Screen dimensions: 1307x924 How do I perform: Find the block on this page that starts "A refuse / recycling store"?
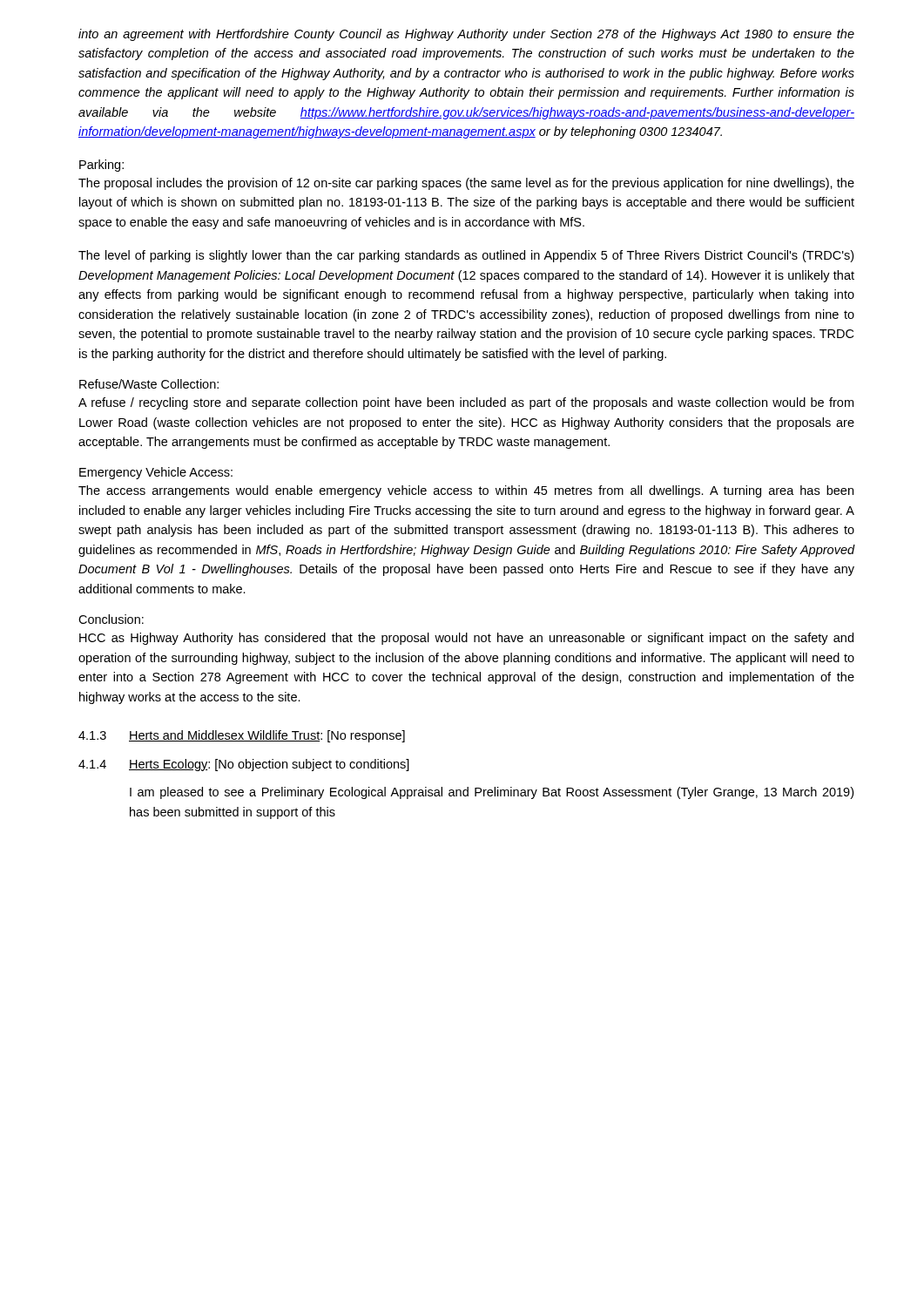(466, 422)
